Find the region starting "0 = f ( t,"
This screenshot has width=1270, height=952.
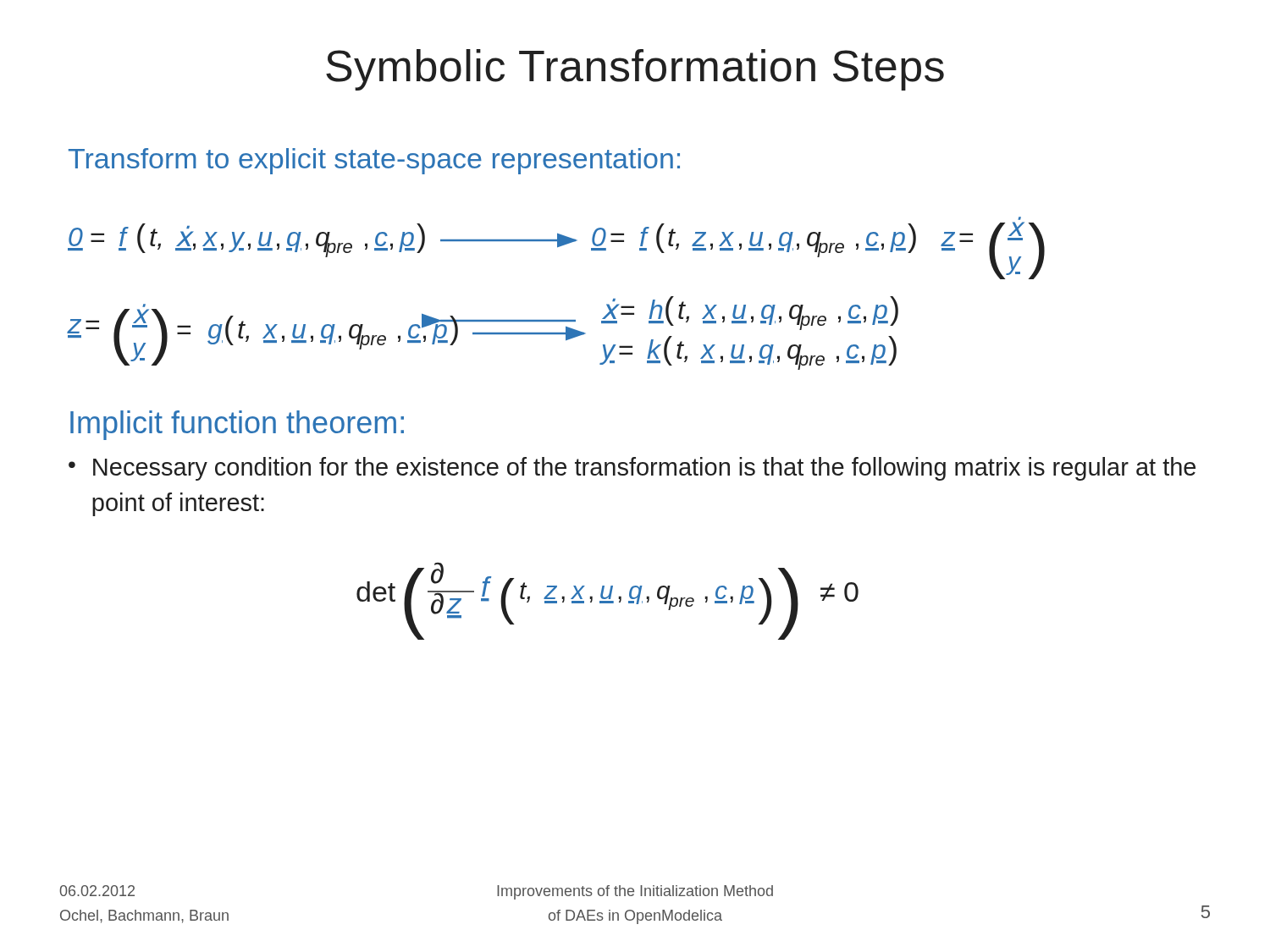coord(635,287)
